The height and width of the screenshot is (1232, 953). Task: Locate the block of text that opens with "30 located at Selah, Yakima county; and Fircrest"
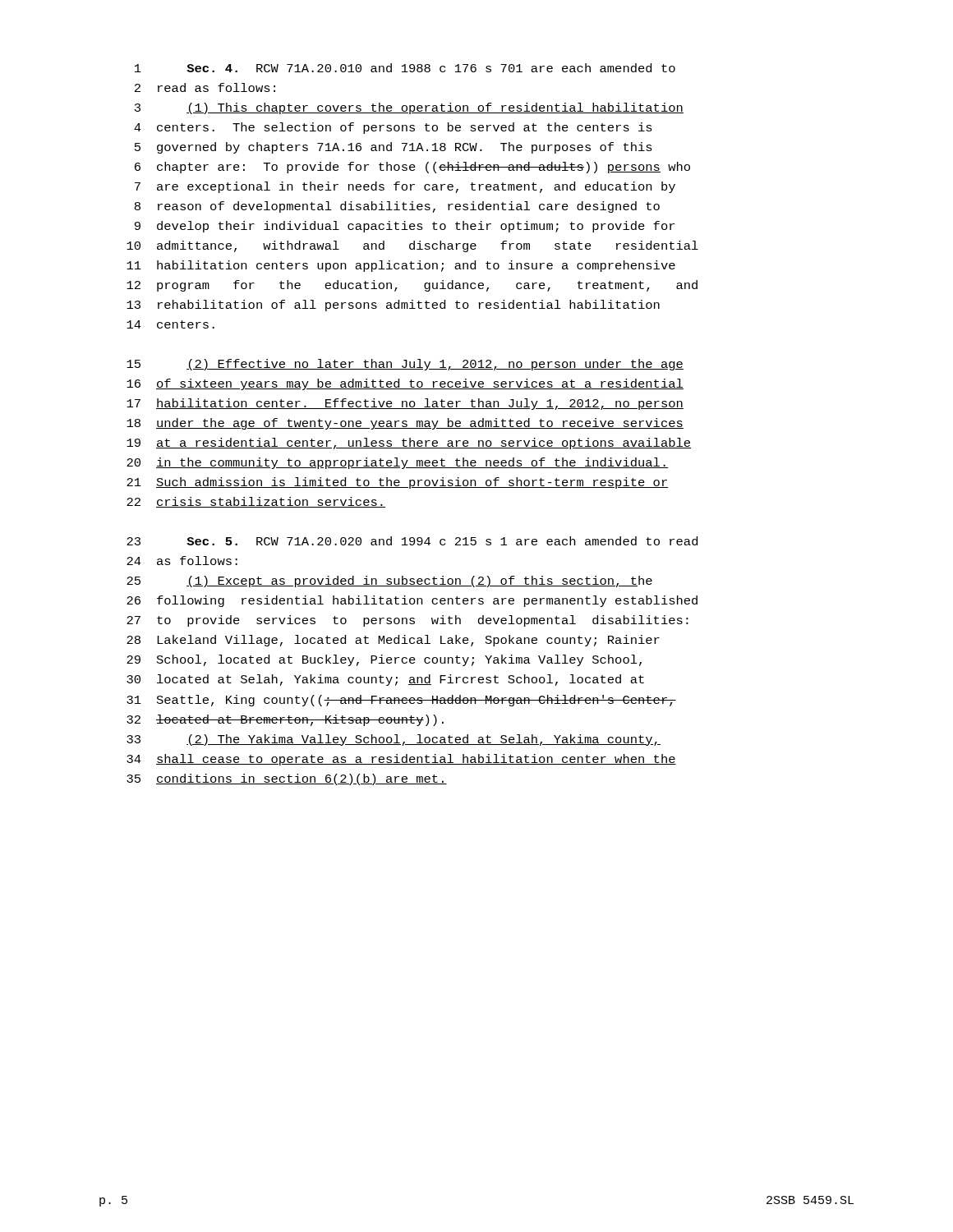pyautogui.click(x=476, y=680)
